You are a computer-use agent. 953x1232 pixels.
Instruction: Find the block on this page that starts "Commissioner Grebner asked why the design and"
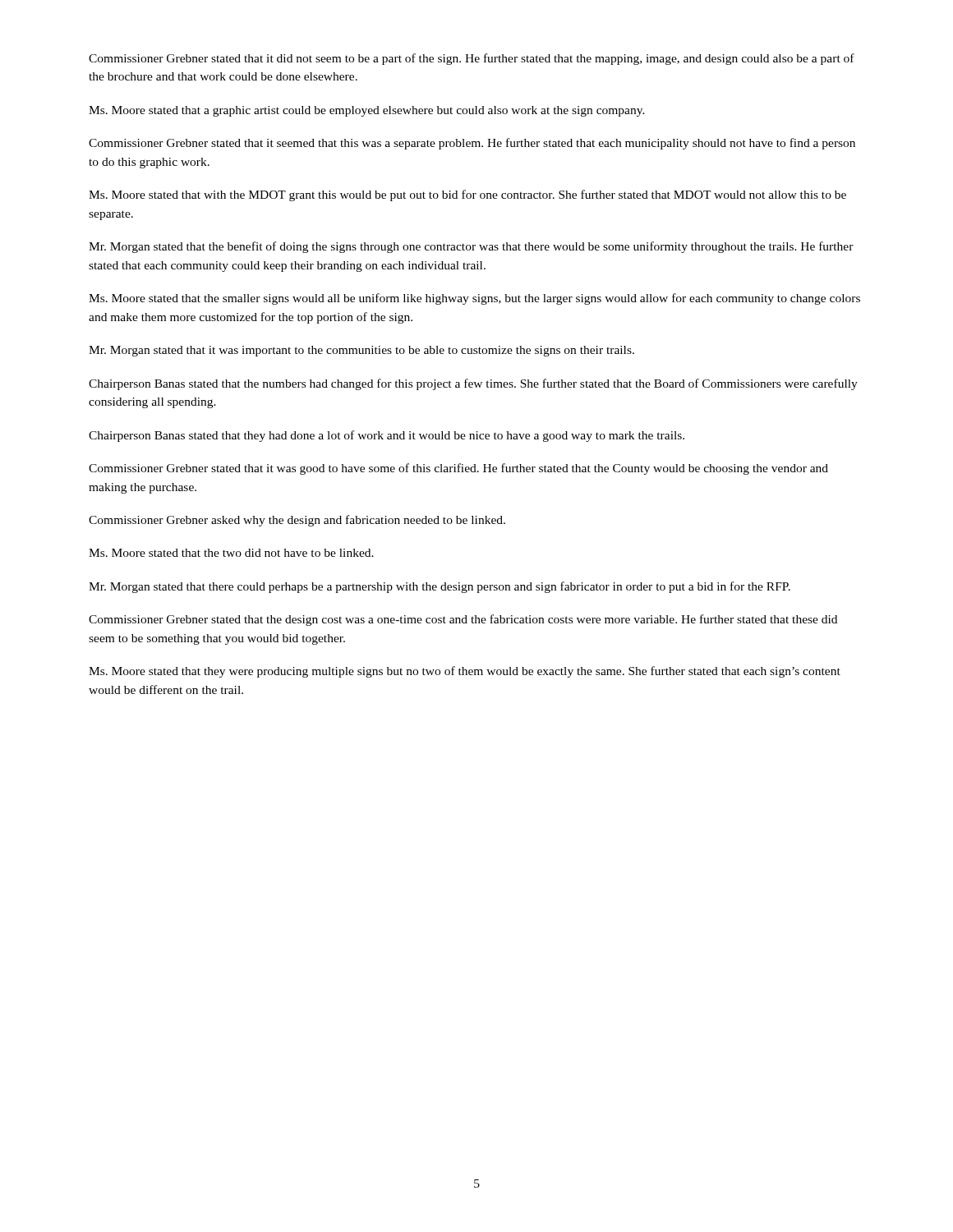297,519
